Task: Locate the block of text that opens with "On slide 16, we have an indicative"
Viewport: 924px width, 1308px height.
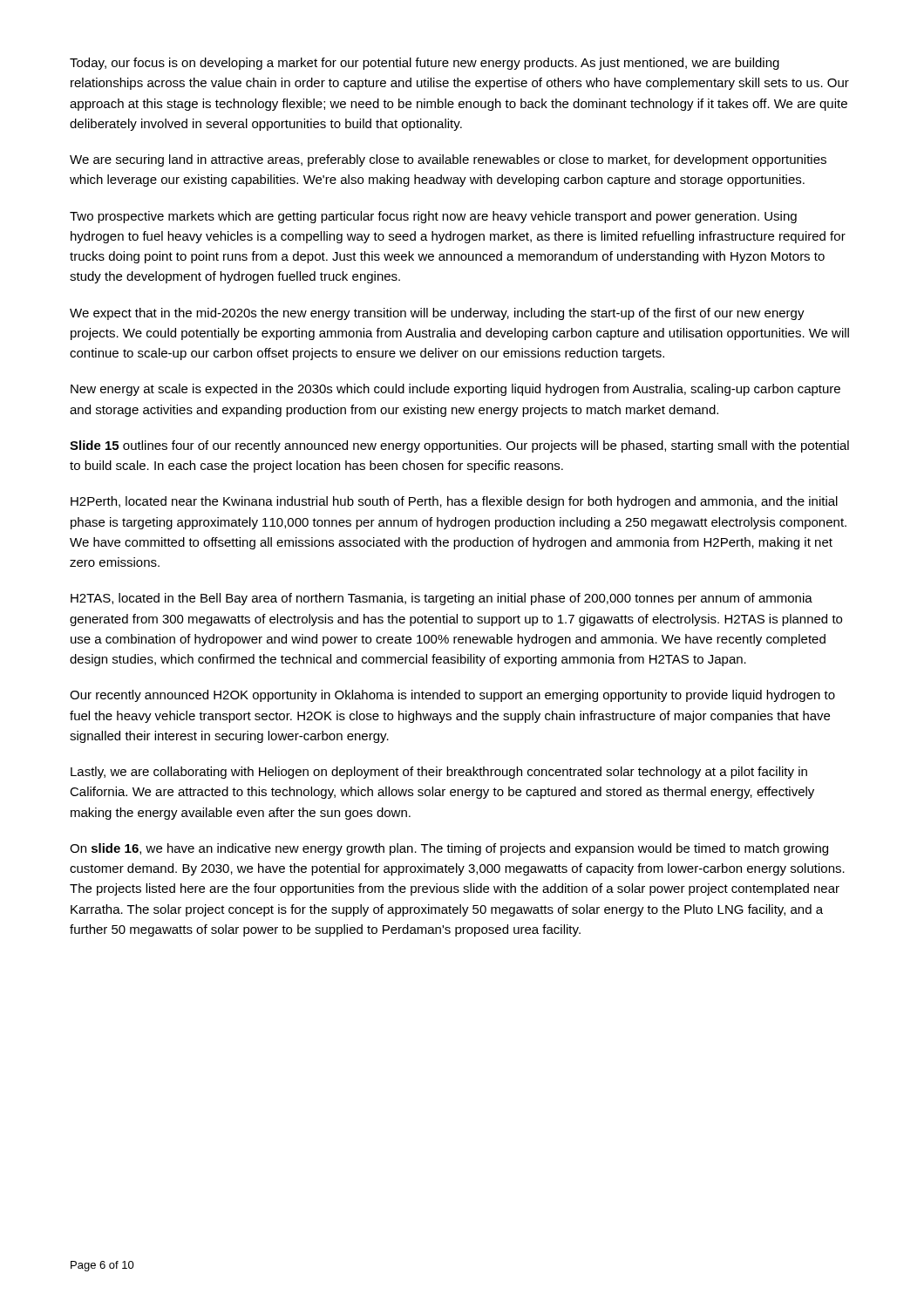Action: pyautogui.click(x=458, y=888)
